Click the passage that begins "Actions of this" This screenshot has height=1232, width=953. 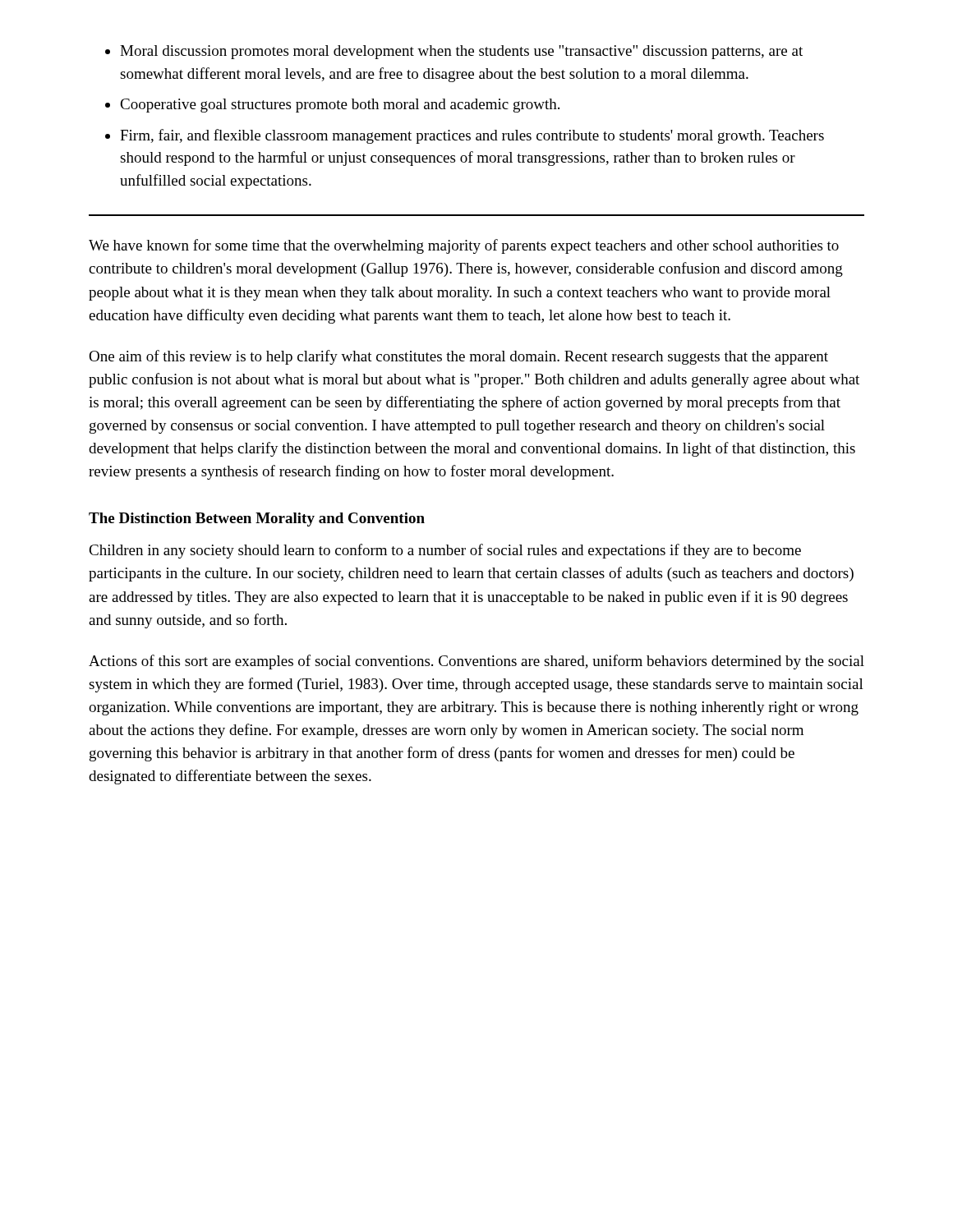(476, 718)
